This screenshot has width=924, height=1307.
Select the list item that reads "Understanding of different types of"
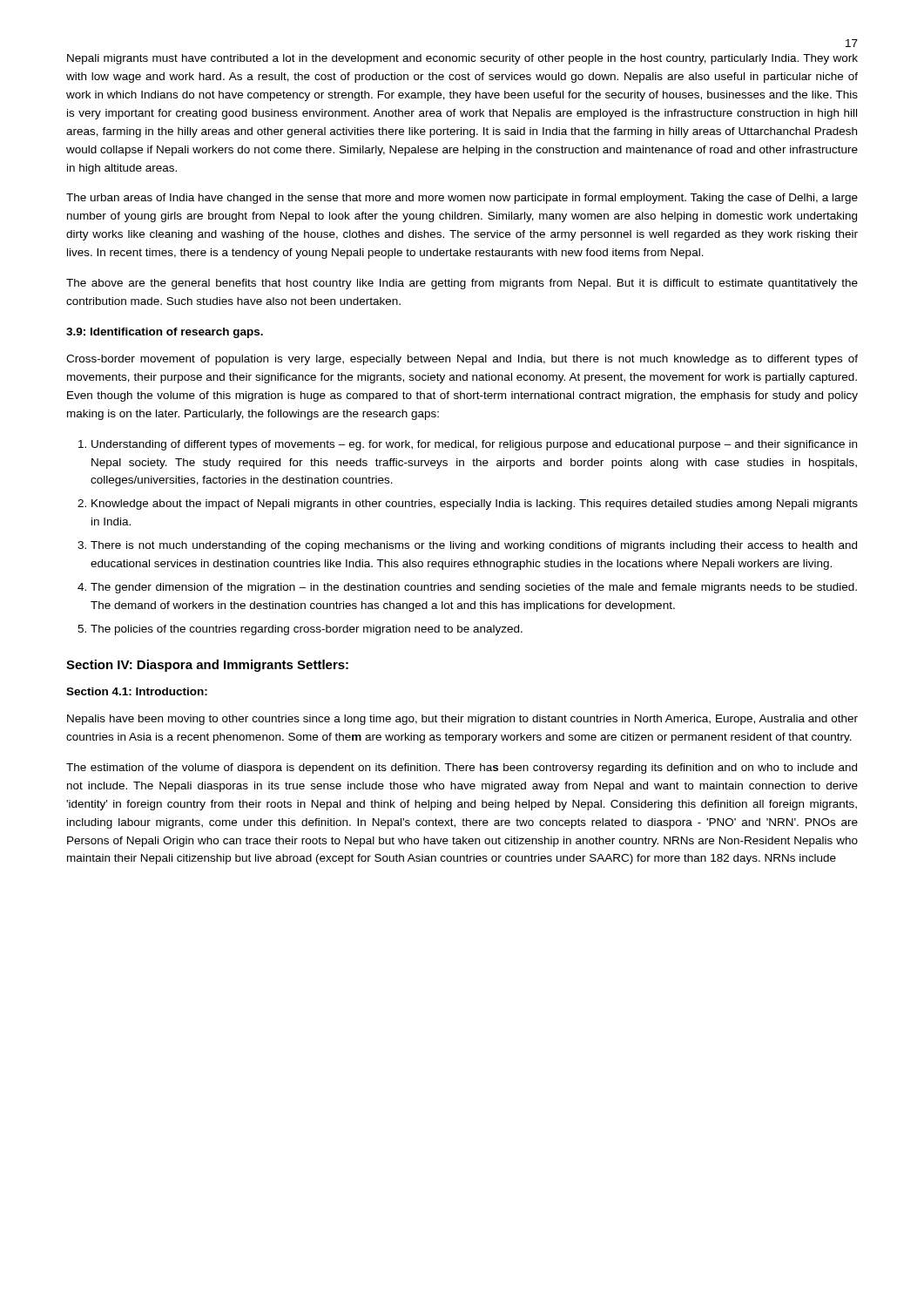coord(474,463)
